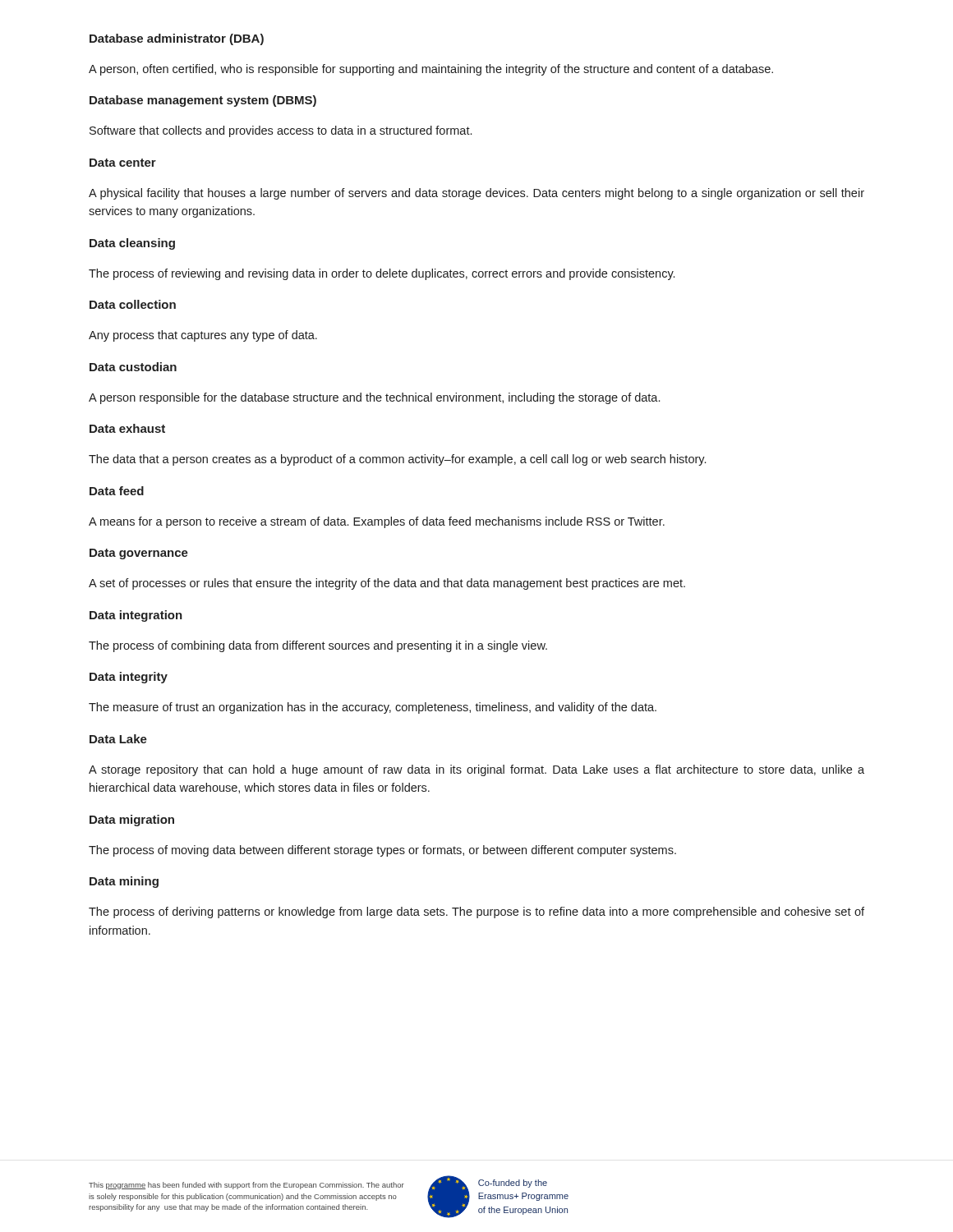
Task: Point to the passage starting "Database administrator (DBA)"
Action: pos(177,39)
